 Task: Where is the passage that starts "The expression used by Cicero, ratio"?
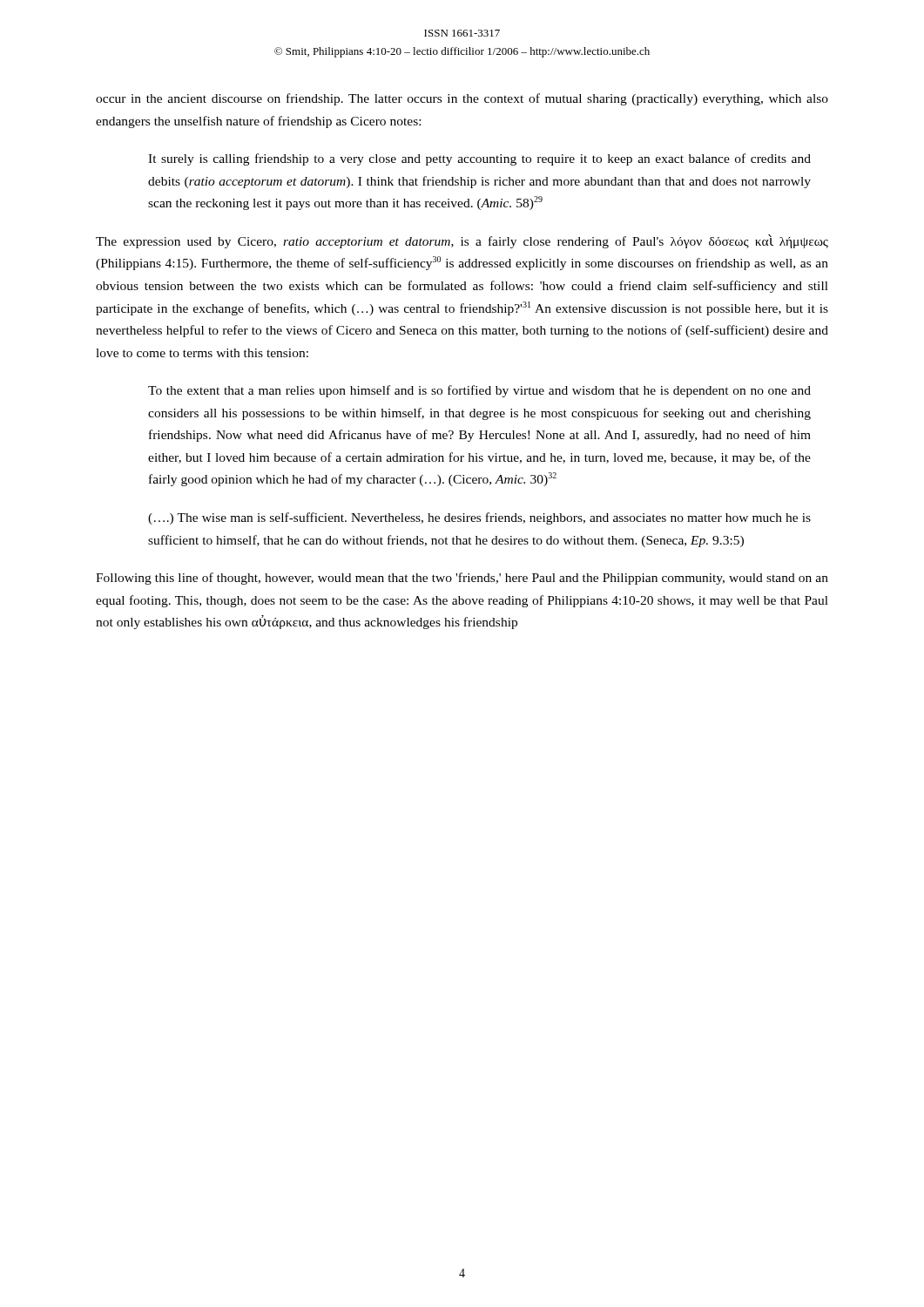pyautogui.click(x=462, y=296)
